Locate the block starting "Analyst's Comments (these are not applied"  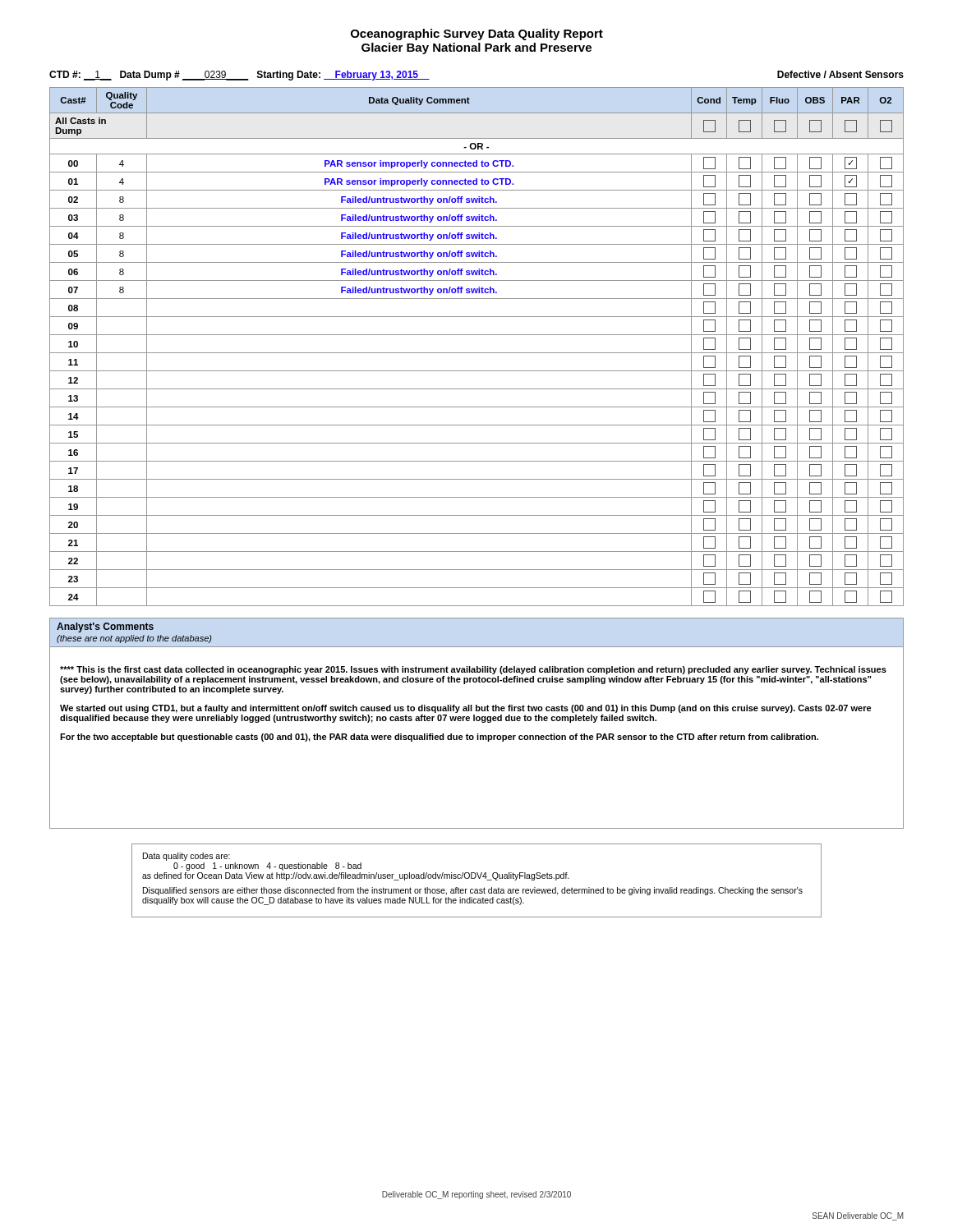point(134,632)
